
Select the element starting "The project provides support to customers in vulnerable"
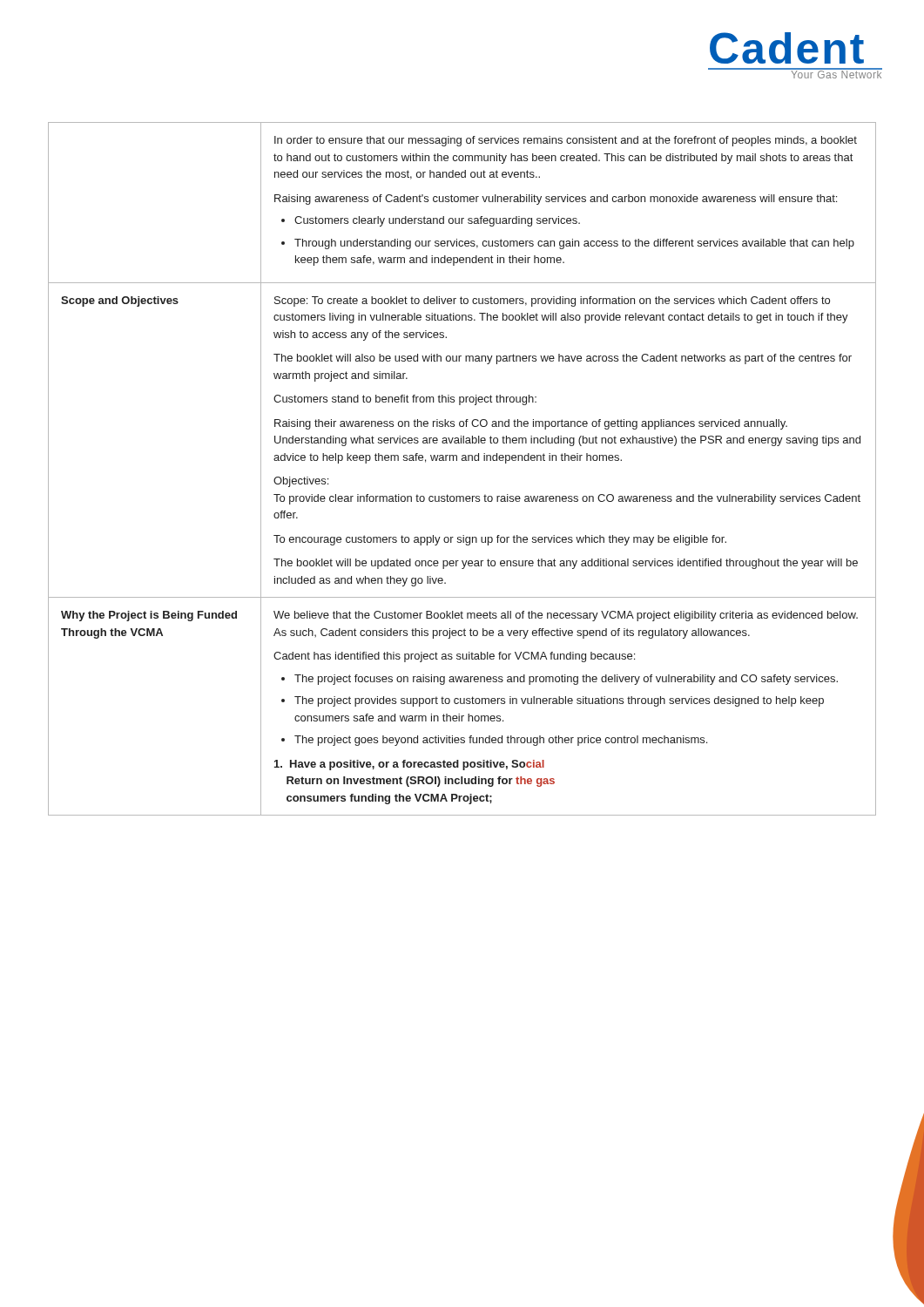559,709
